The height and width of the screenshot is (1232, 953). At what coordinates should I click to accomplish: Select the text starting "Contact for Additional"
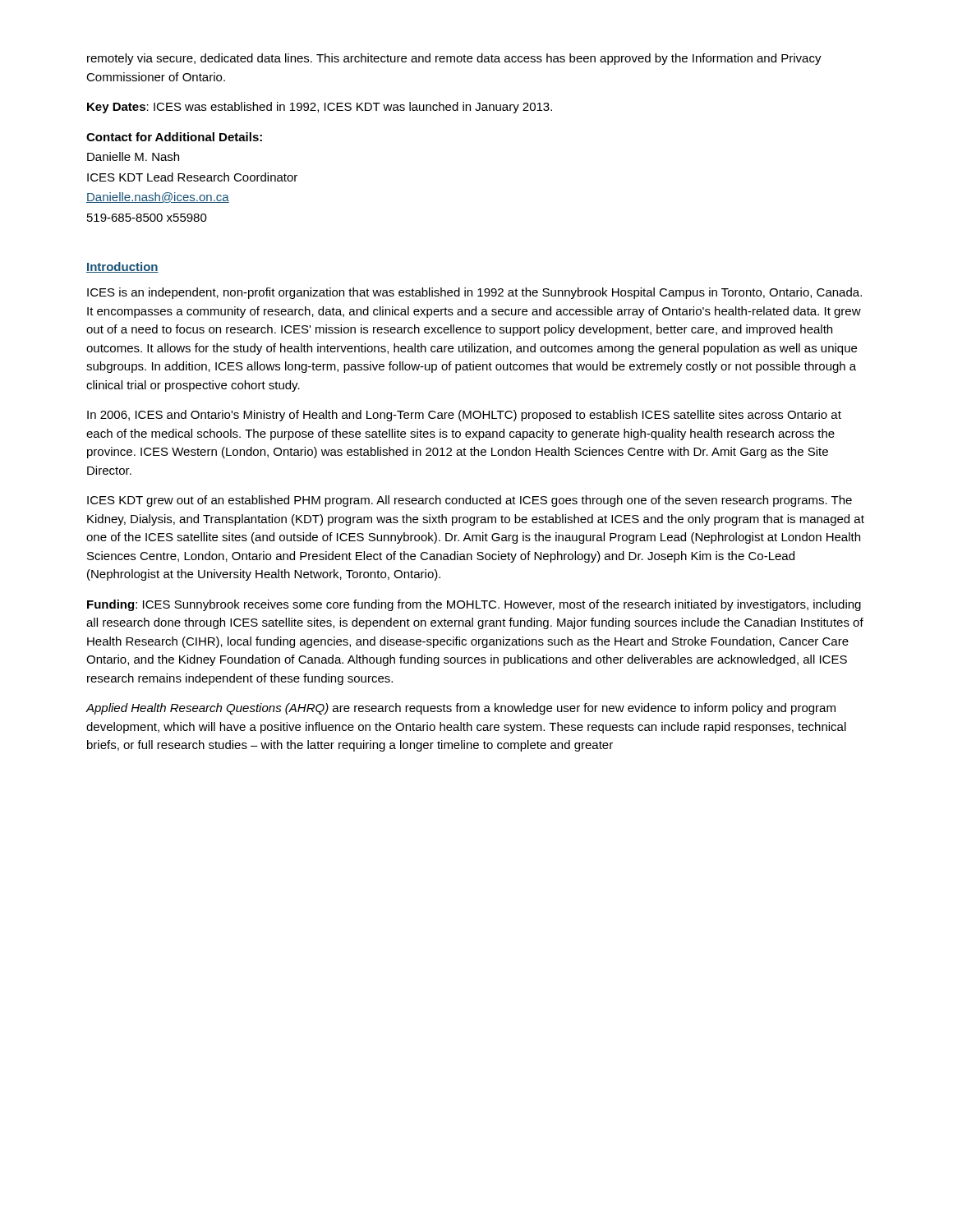click(174, 137)
